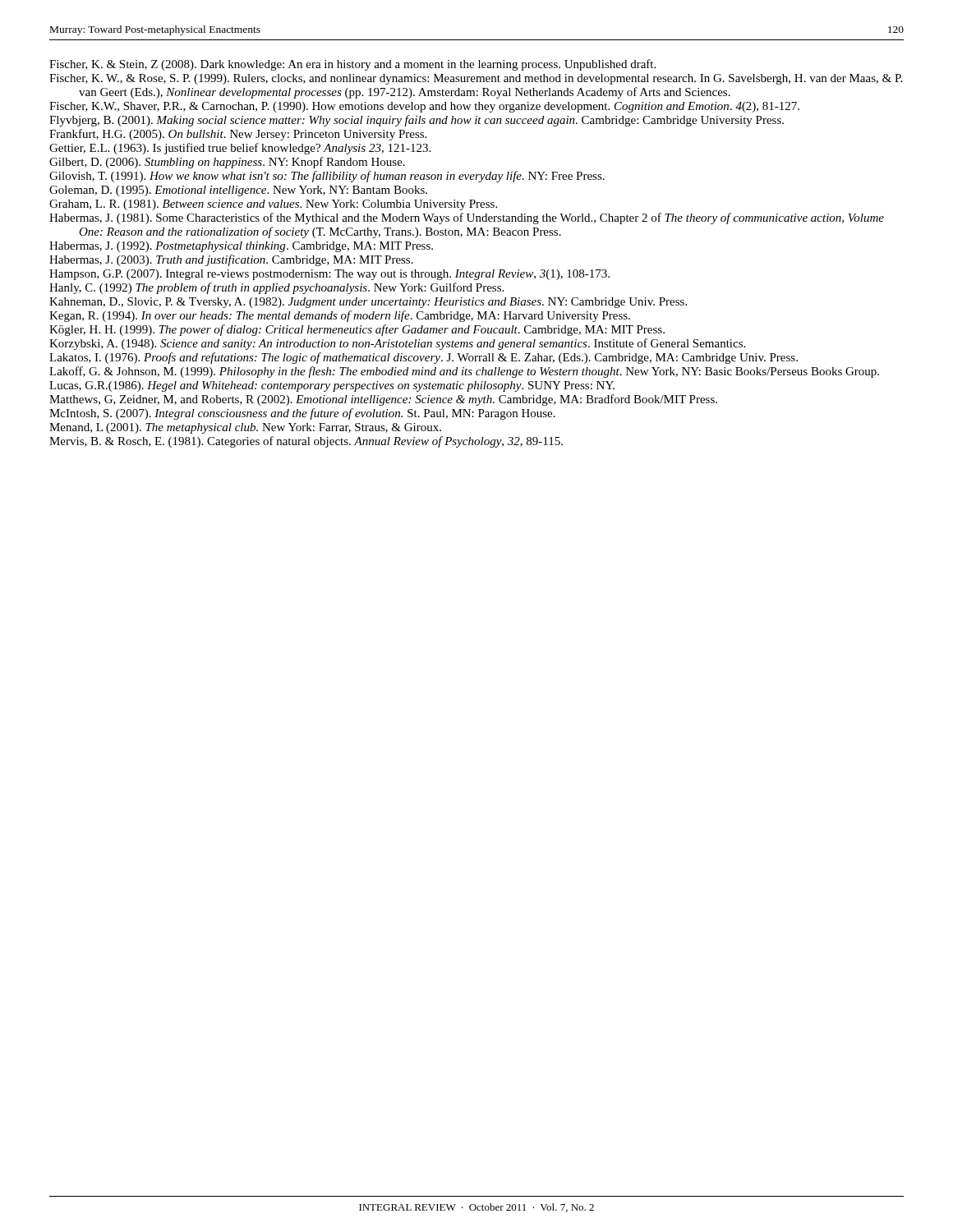
Task: Select the region starting "Lakatos, I. (1976). Proofs and refutations: The"
Action: click(x=424, y=357)
